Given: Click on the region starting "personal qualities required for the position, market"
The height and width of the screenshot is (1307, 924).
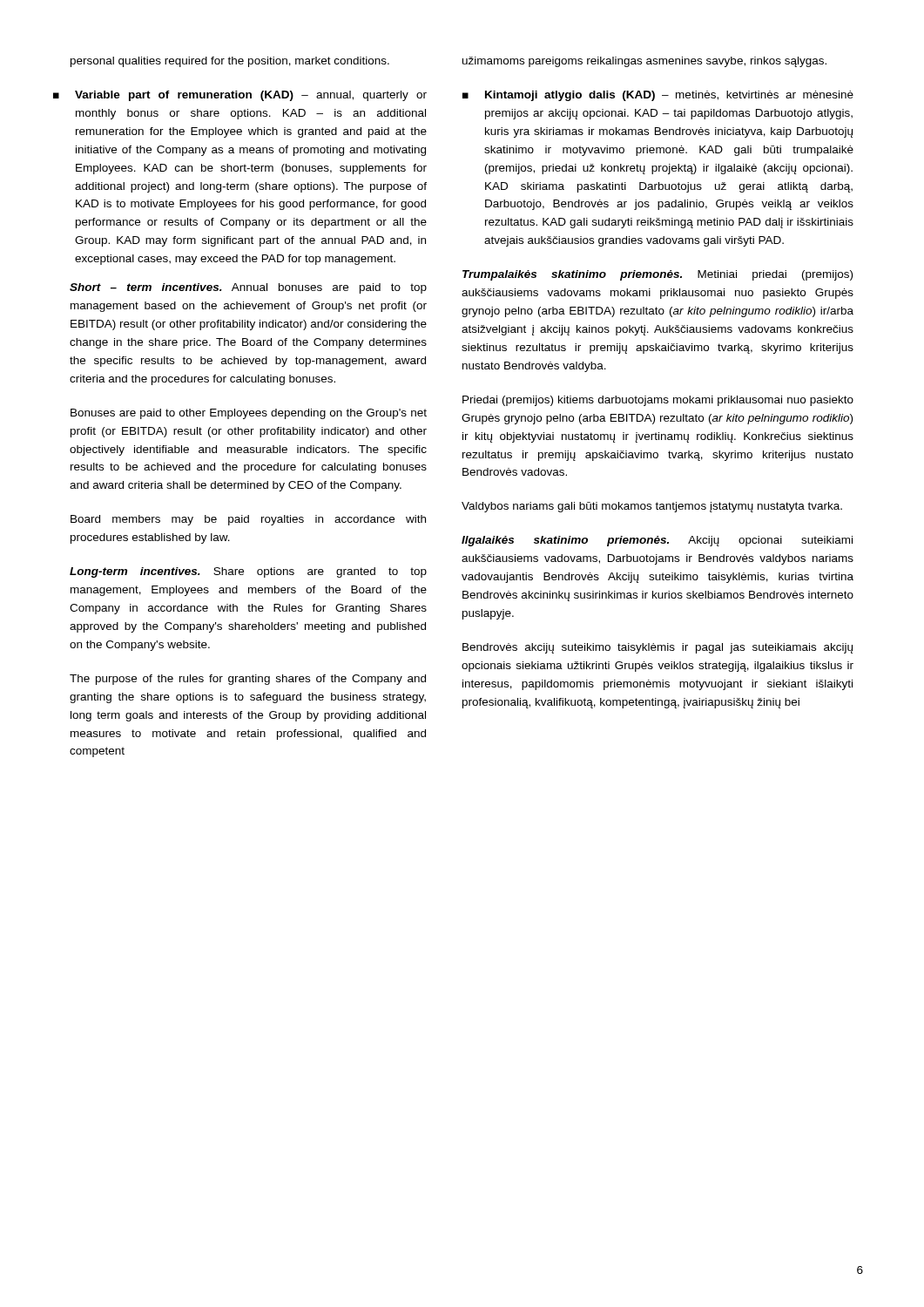Looking at the screenshot, I should [x=230, y=61].
